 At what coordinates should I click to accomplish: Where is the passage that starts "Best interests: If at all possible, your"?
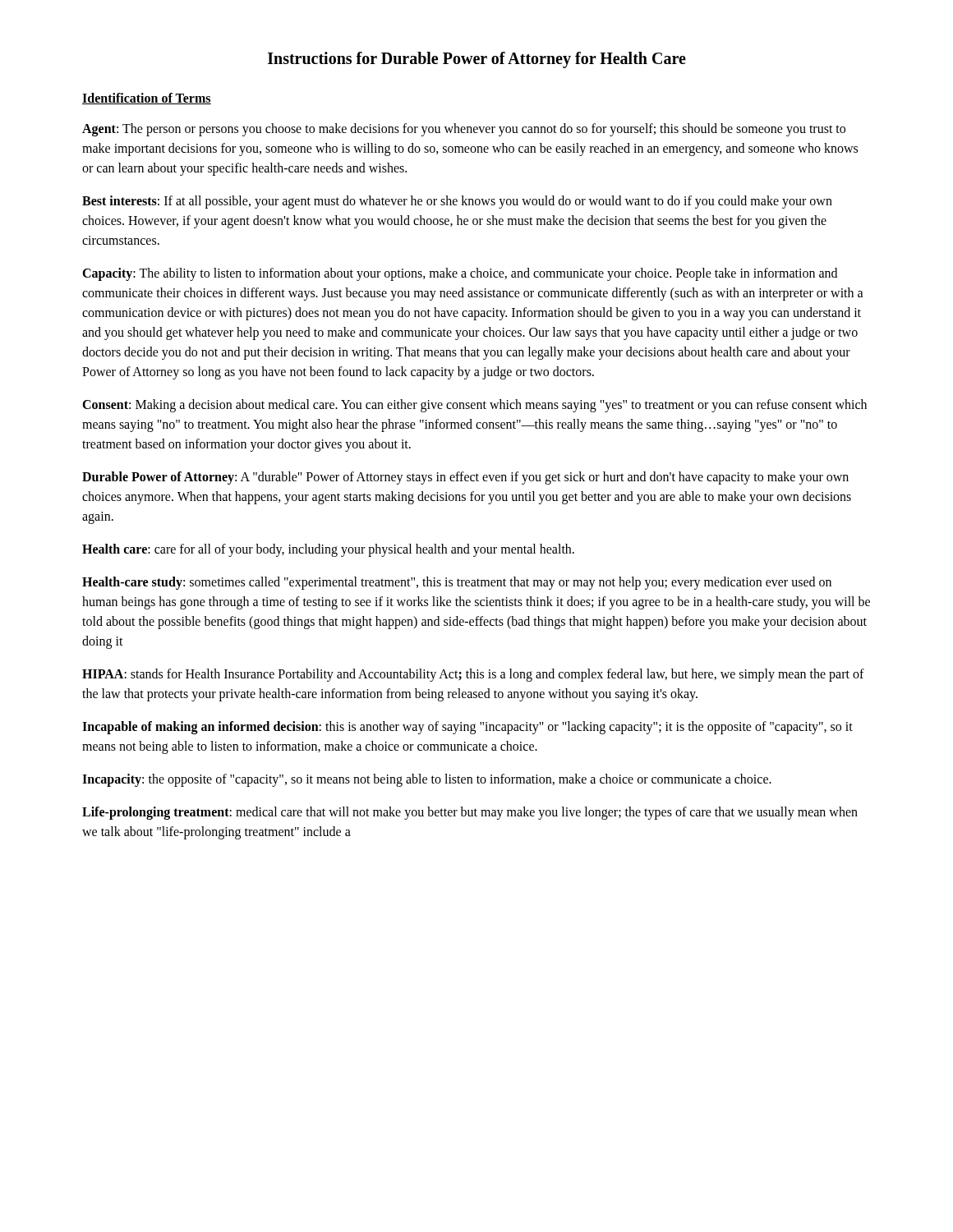coord(457,221)
